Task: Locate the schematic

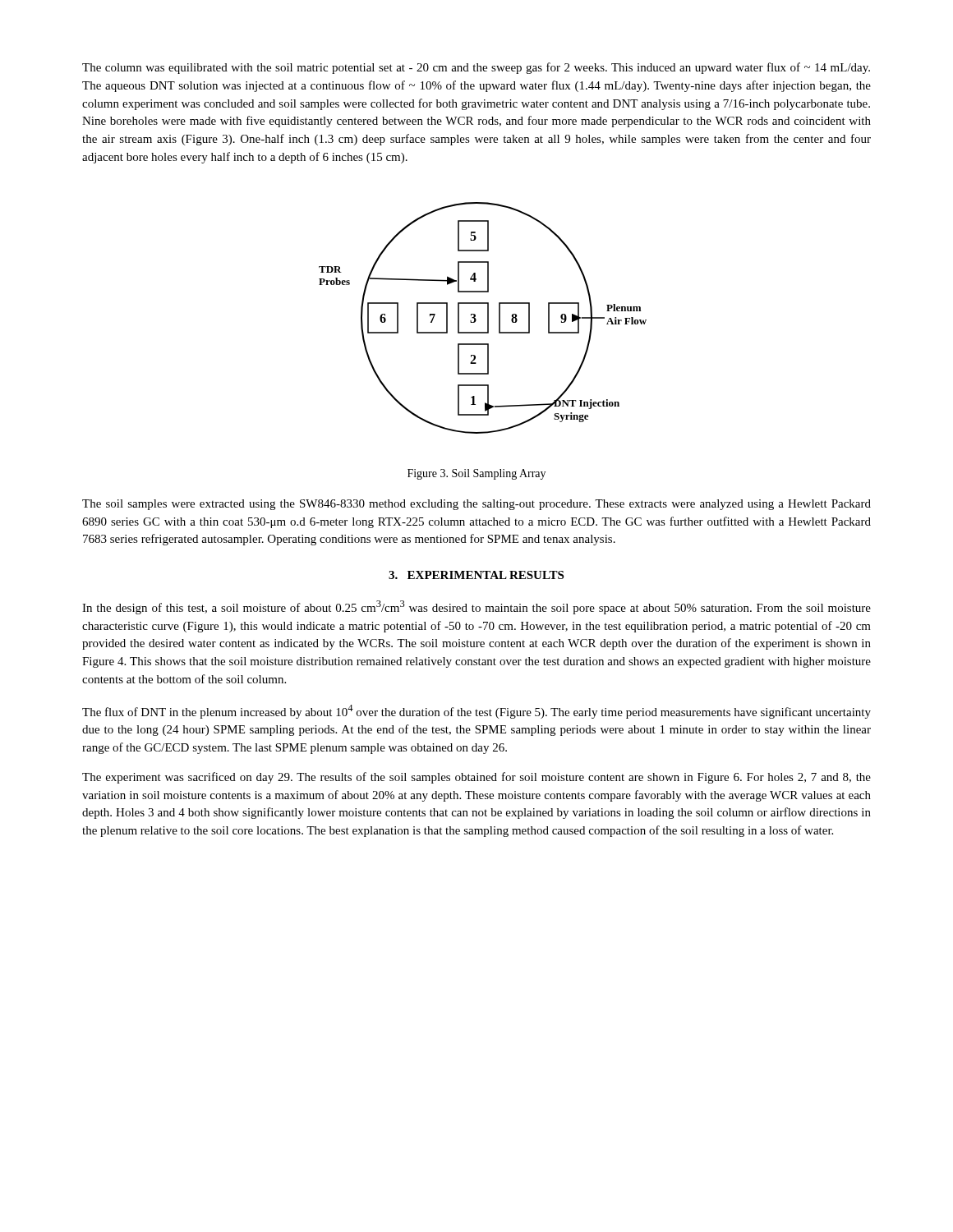Action: click(476, 322)
